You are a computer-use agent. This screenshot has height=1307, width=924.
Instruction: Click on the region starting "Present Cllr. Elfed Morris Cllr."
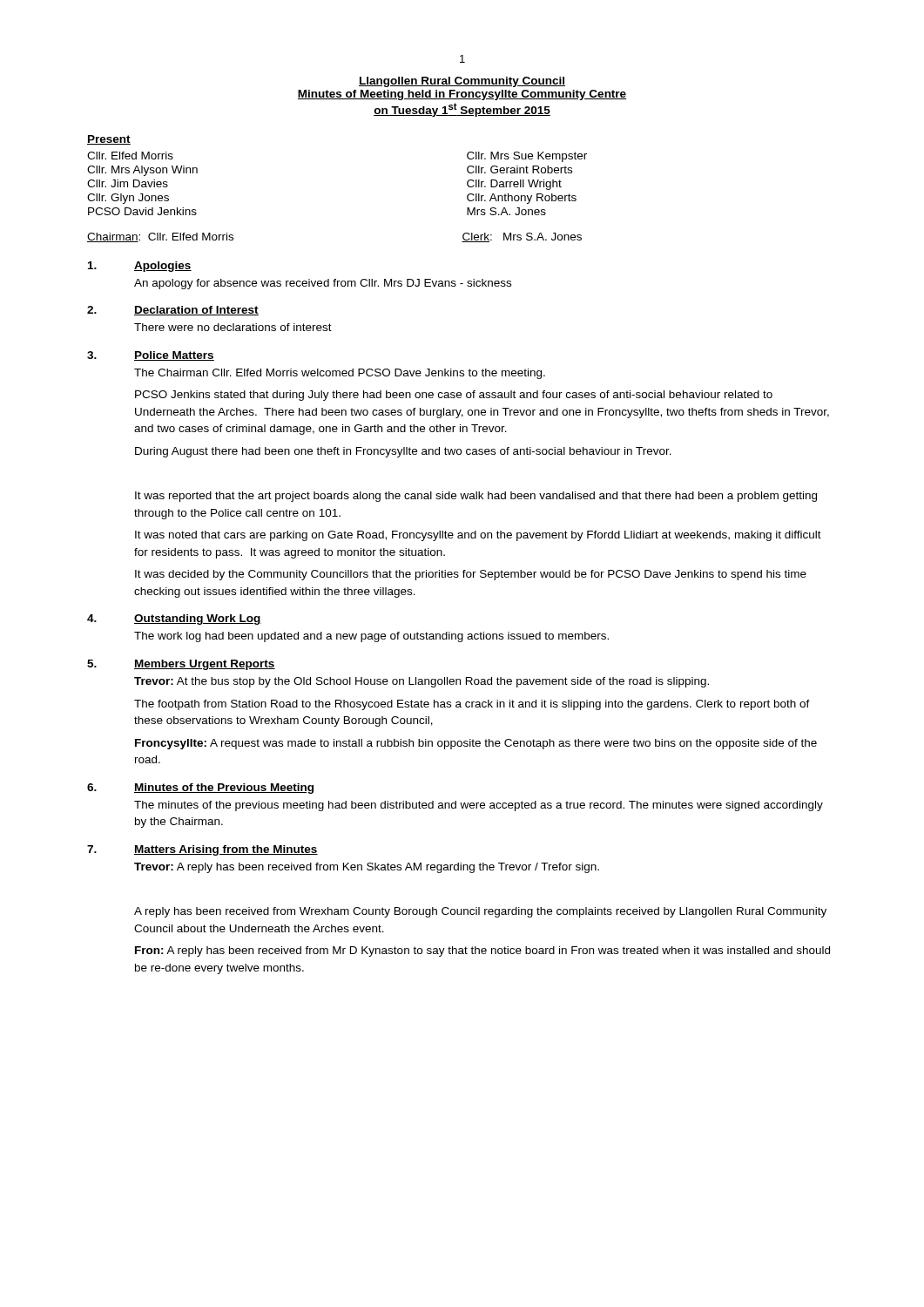462,187
